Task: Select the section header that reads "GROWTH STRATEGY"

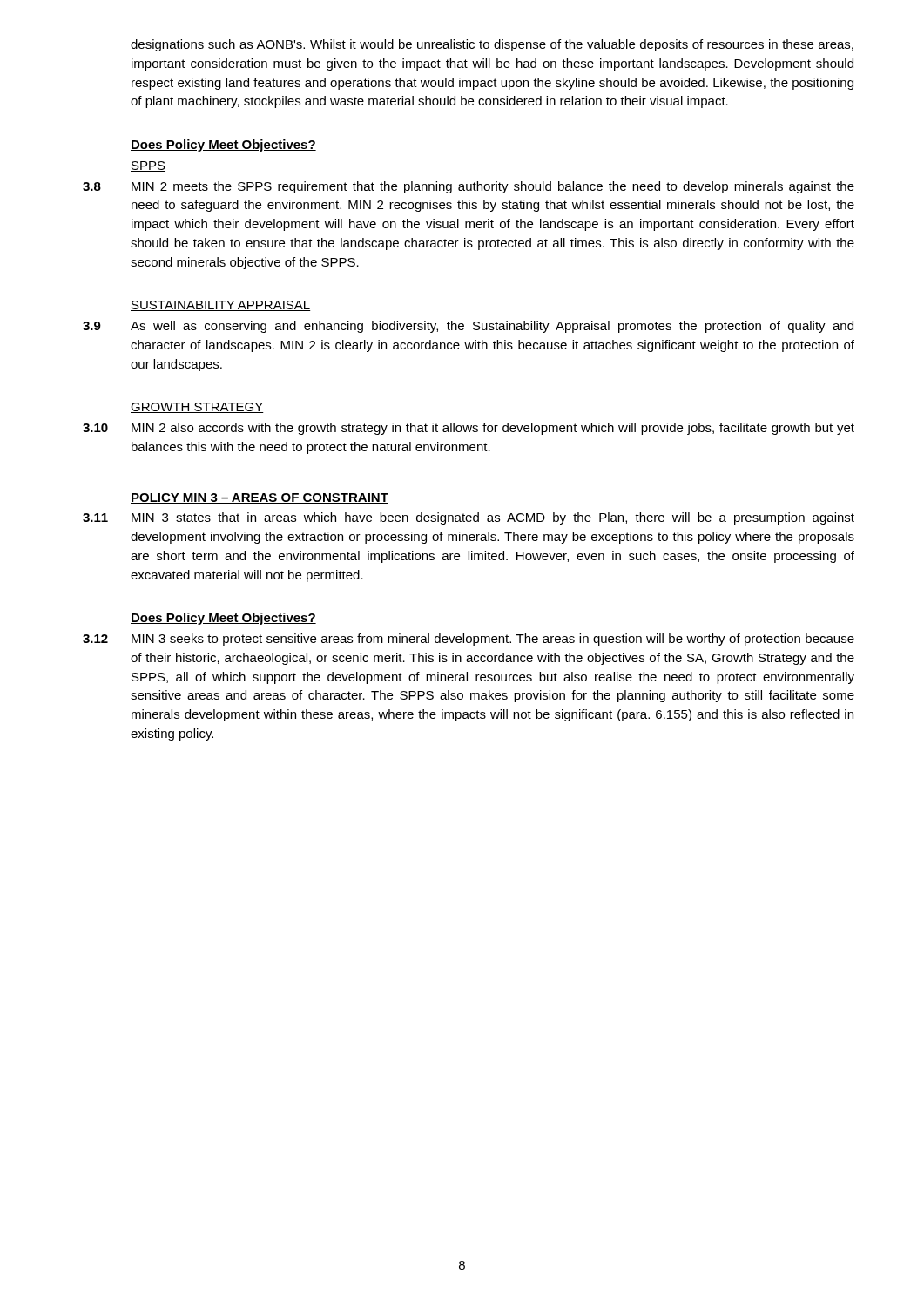Action: 197,408
